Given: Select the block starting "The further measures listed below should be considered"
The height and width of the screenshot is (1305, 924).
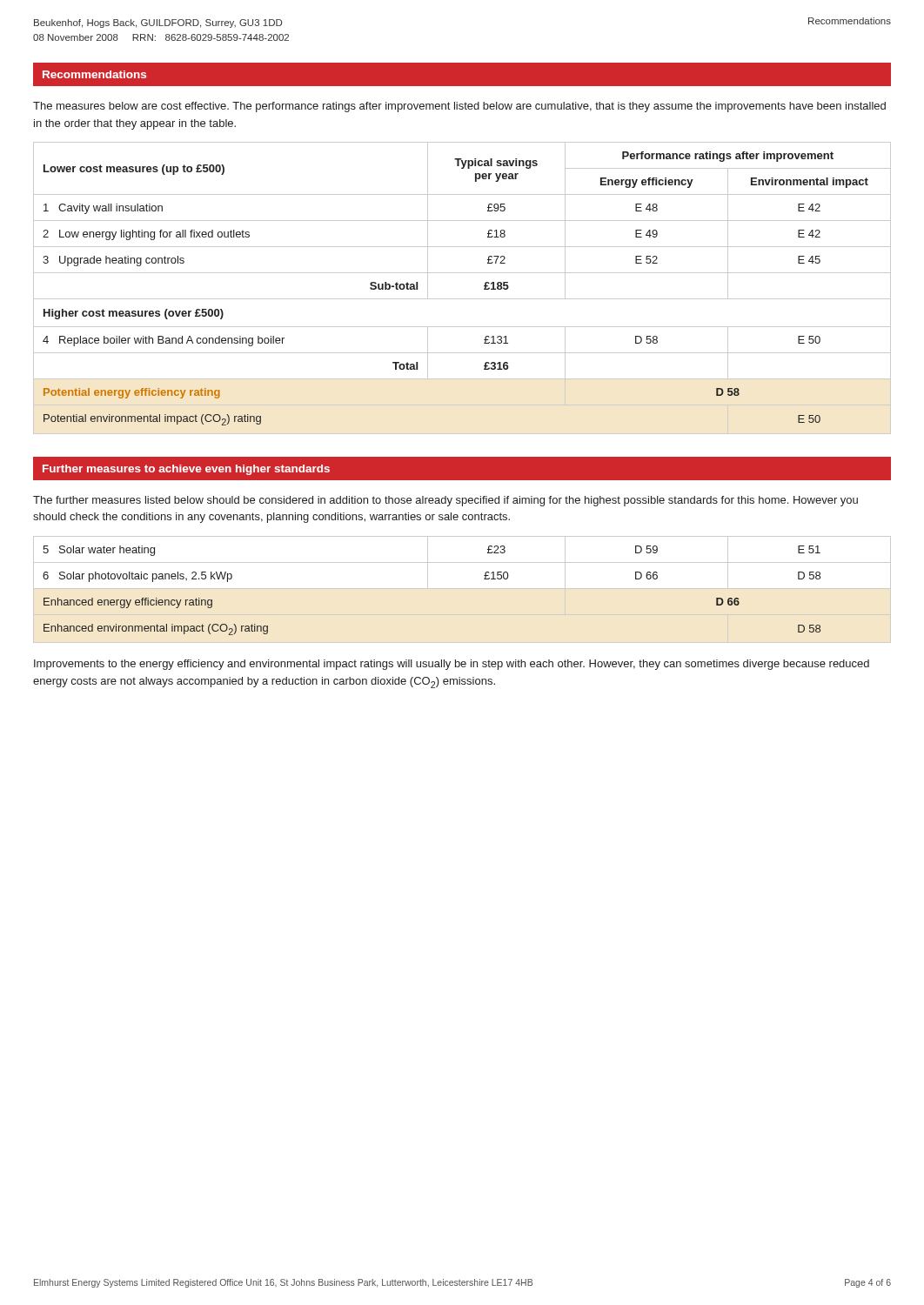Looking at the screenshot, I should coord(462,508).
